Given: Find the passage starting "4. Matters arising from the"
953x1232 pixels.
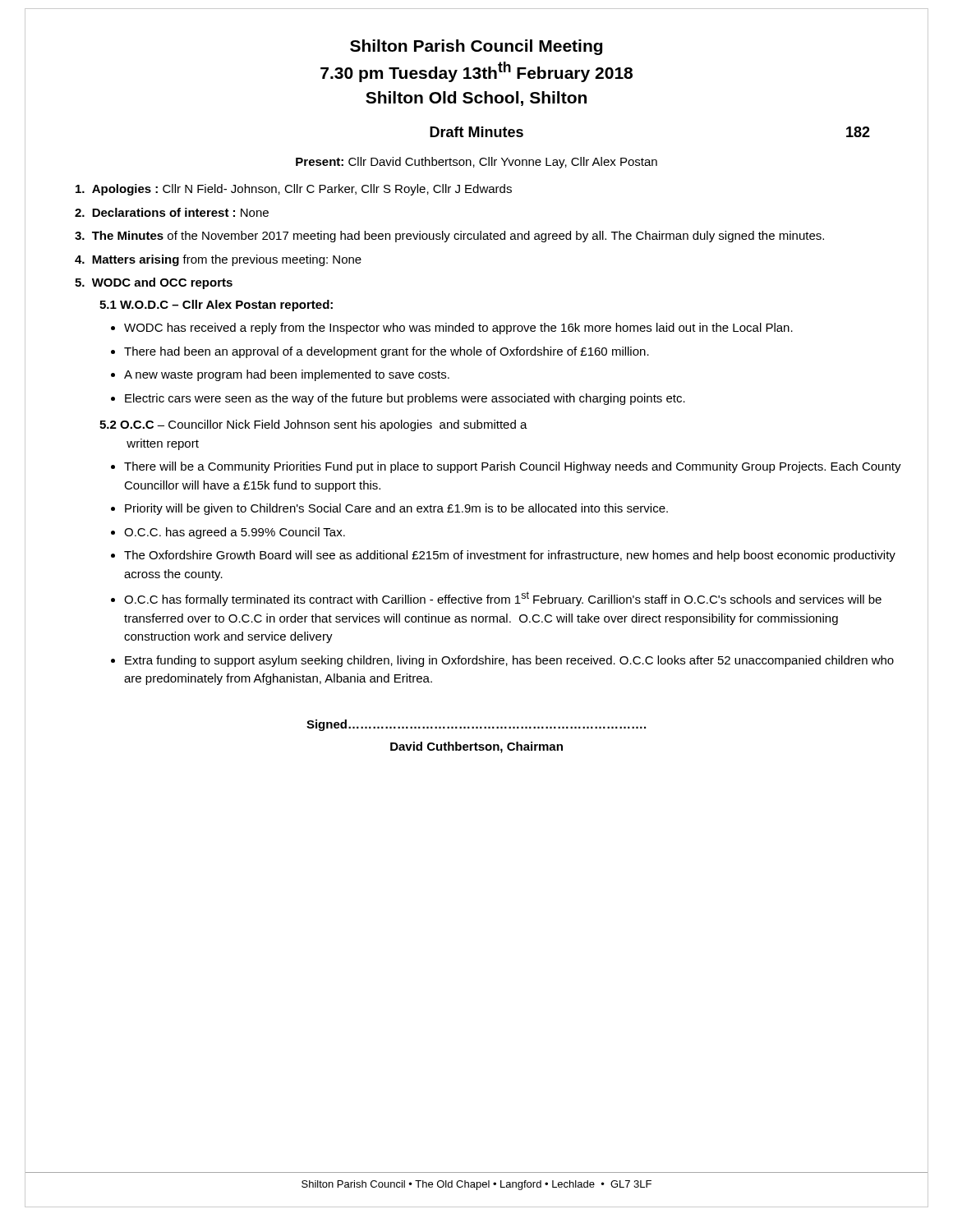Looking at the screenshot, I should 218,259.
